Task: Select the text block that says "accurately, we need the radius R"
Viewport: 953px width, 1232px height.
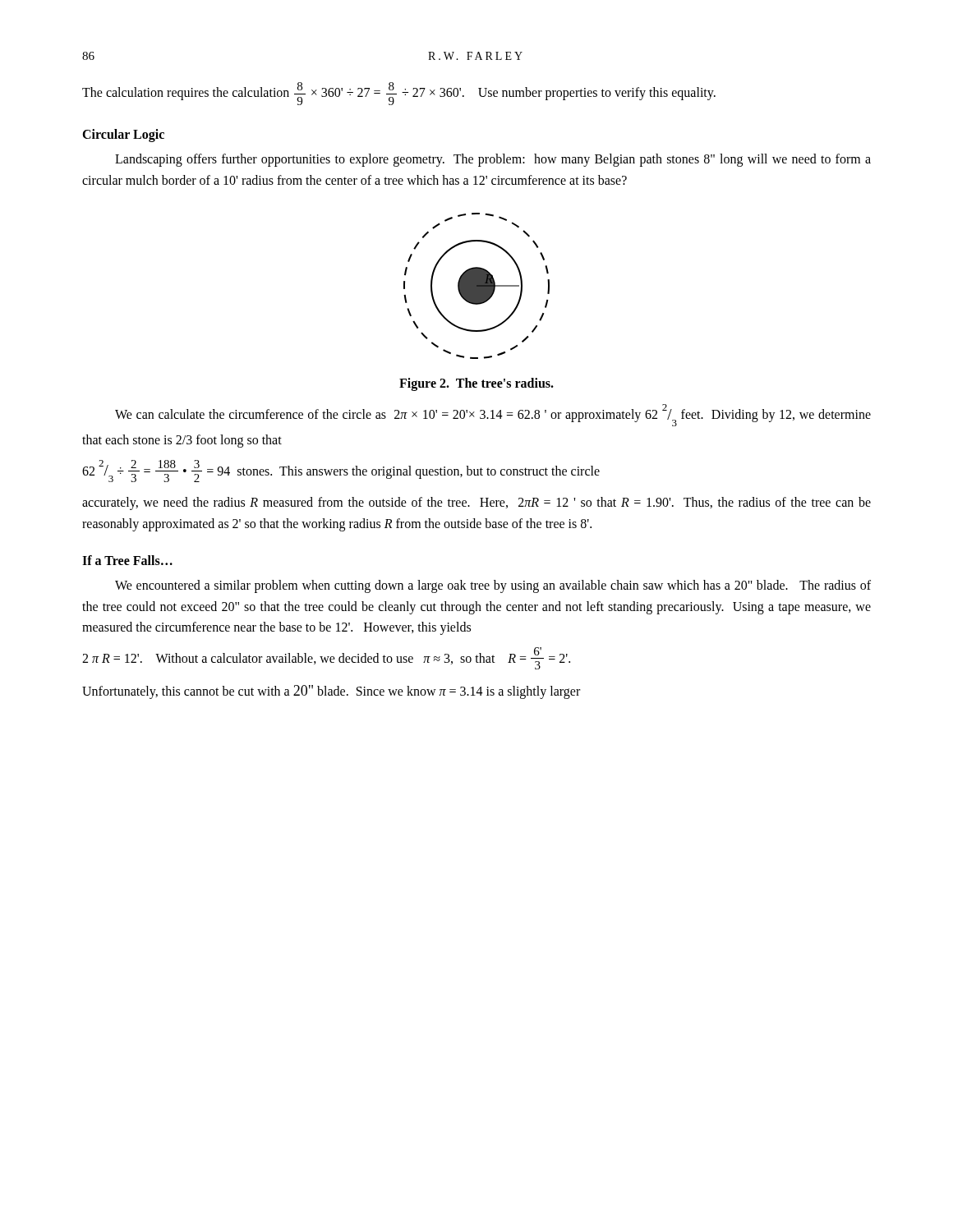Action: 476,513
